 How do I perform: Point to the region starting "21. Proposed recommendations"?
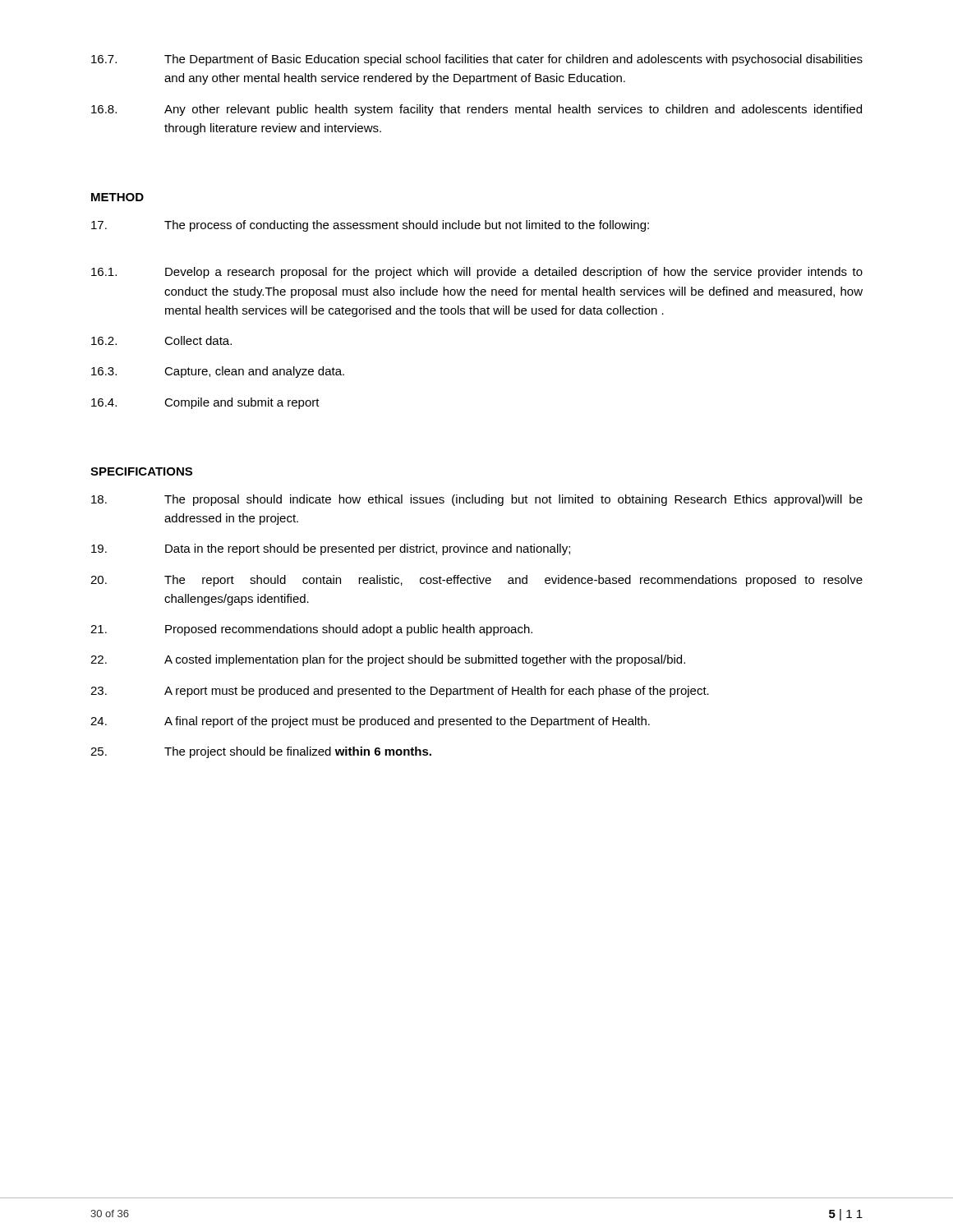[x=476, y=629]
